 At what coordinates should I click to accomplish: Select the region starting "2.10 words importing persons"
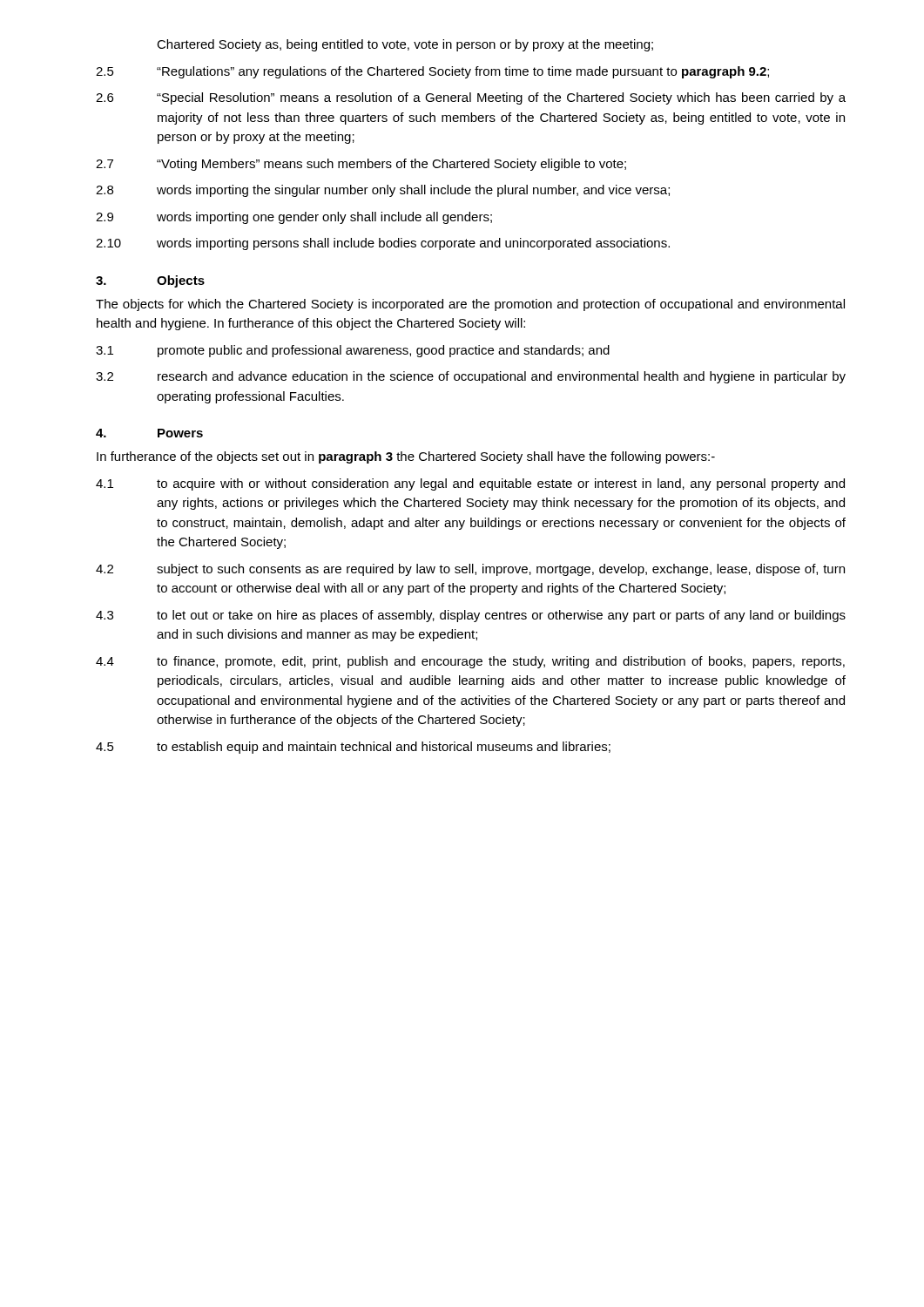pos(471,243)
